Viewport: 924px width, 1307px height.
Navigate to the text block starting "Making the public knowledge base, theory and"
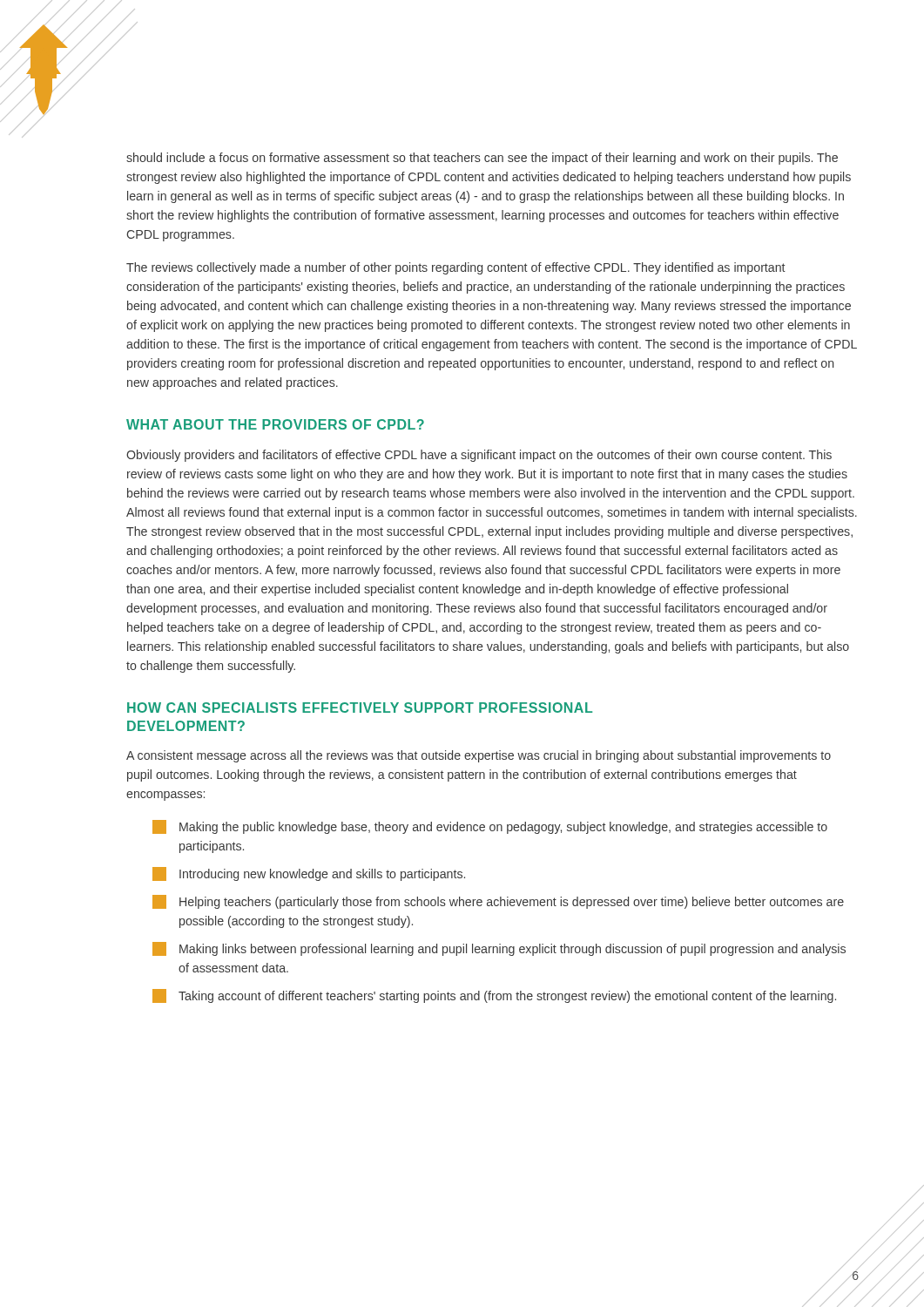506,837
